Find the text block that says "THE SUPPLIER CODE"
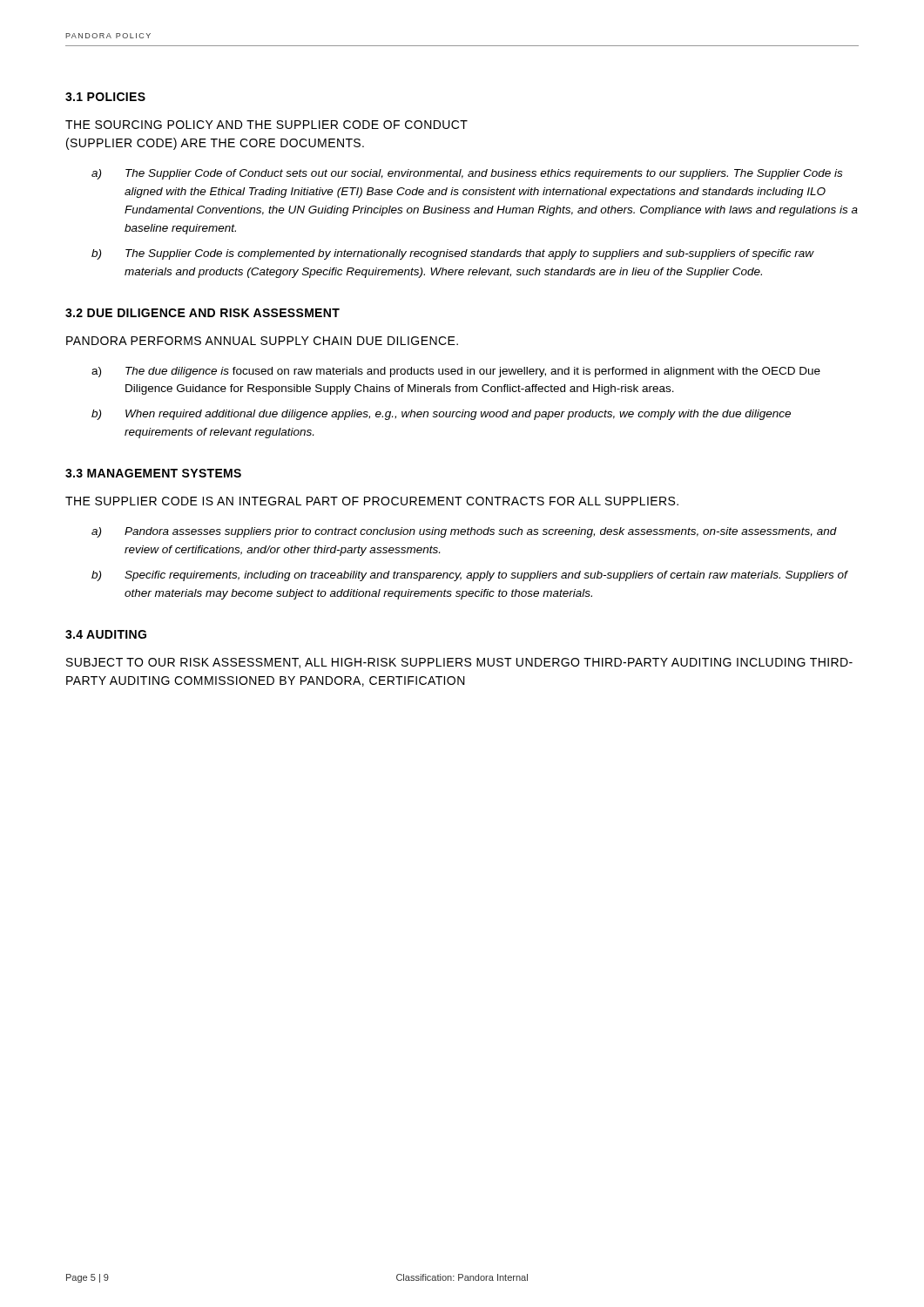This screenshot has height=1307, width=924. click(373, 501)
